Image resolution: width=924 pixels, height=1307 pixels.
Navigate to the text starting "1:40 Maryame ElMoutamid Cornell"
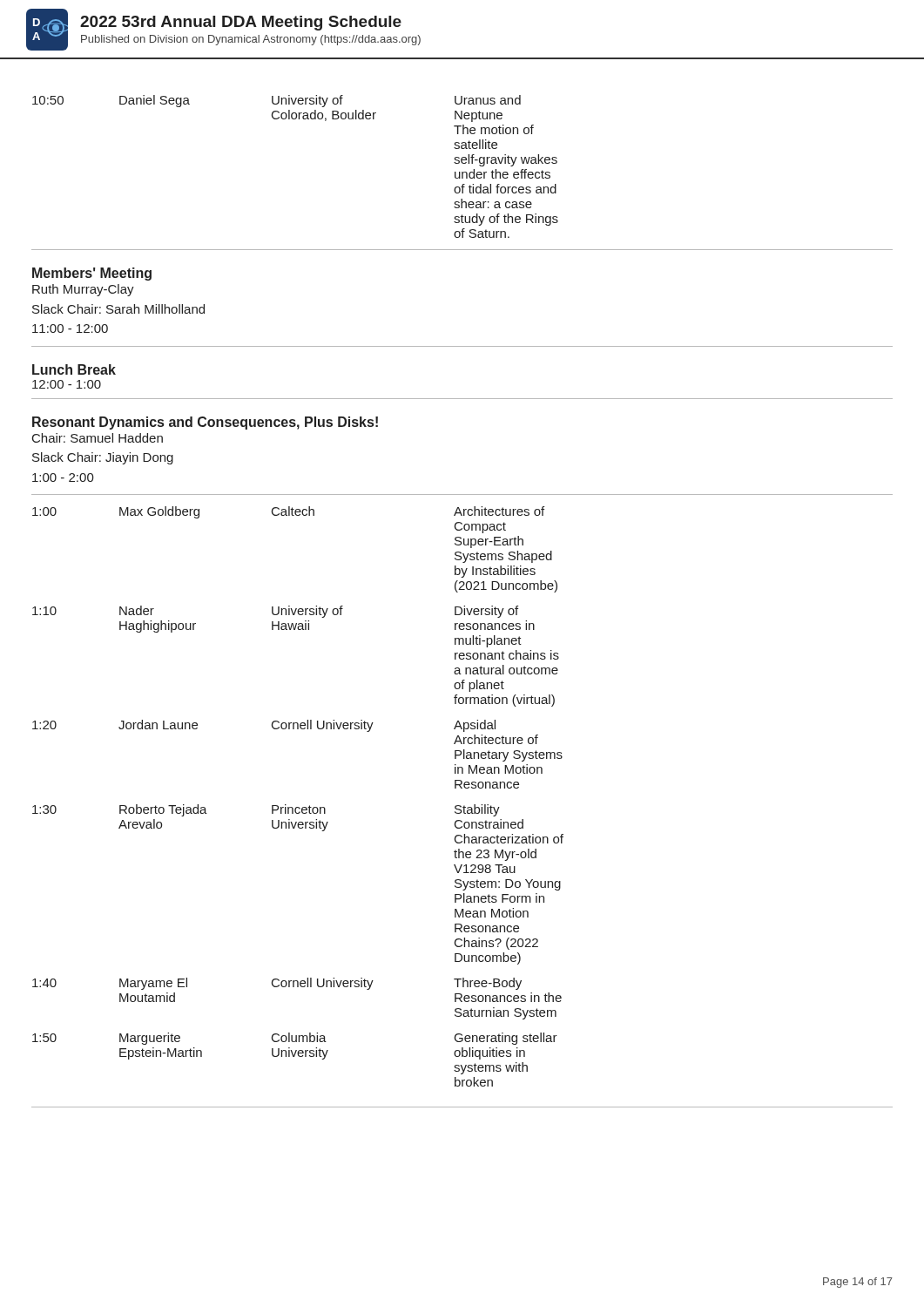point(462,996)
